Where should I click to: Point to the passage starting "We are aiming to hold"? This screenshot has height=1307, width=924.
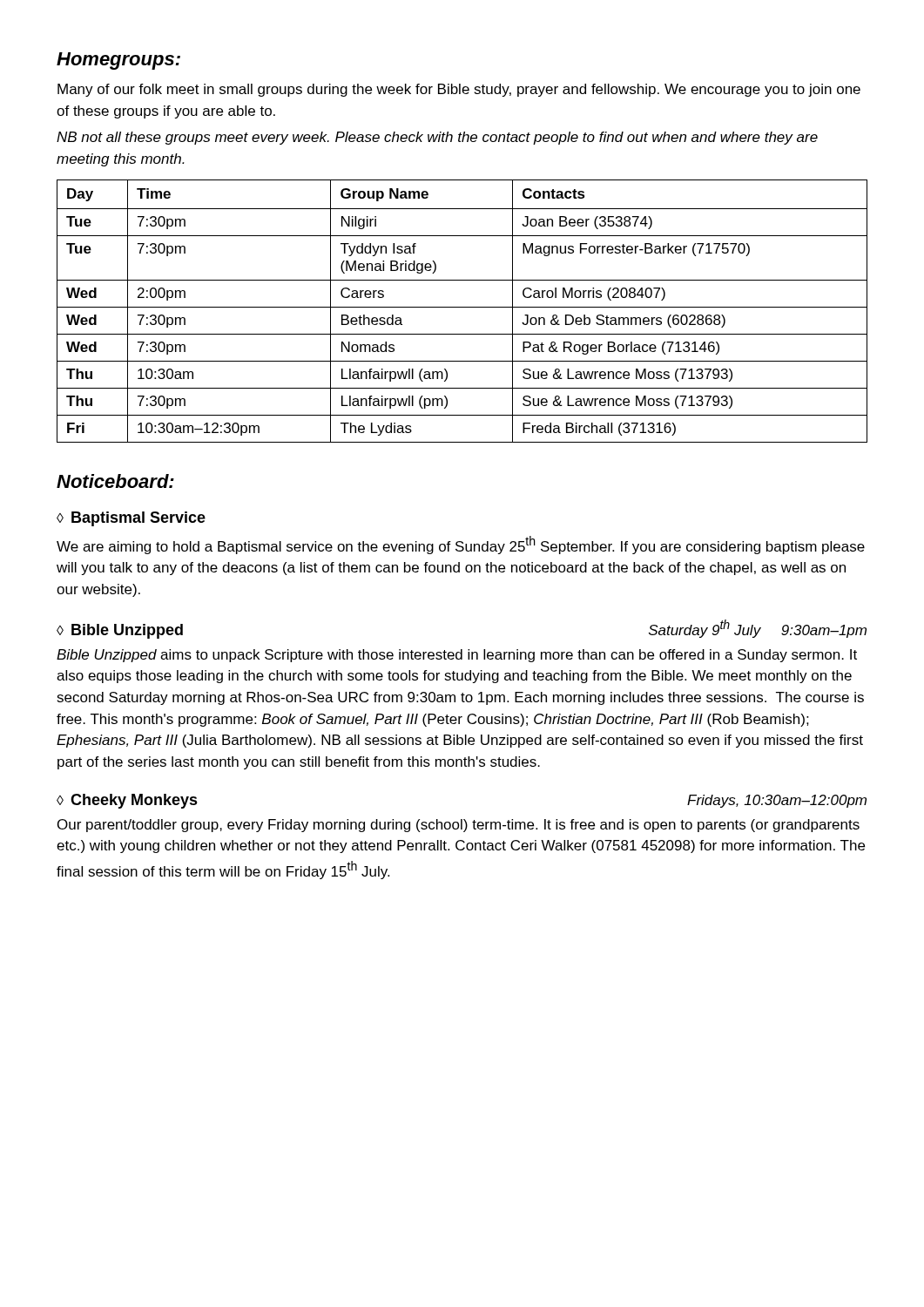461,566
